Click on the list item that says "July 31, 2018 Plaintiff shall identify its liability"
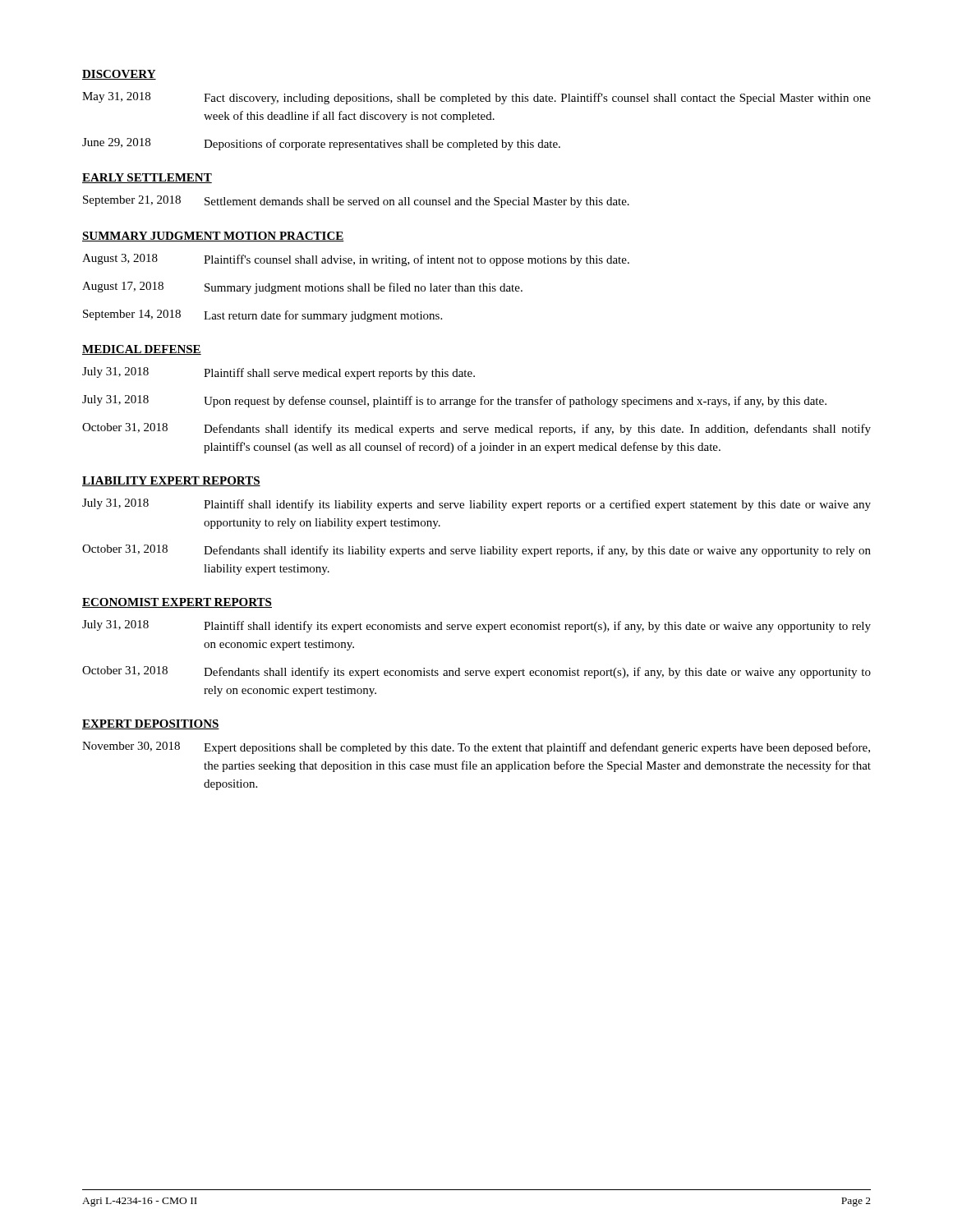953x1232 pixels. point(476,514)
